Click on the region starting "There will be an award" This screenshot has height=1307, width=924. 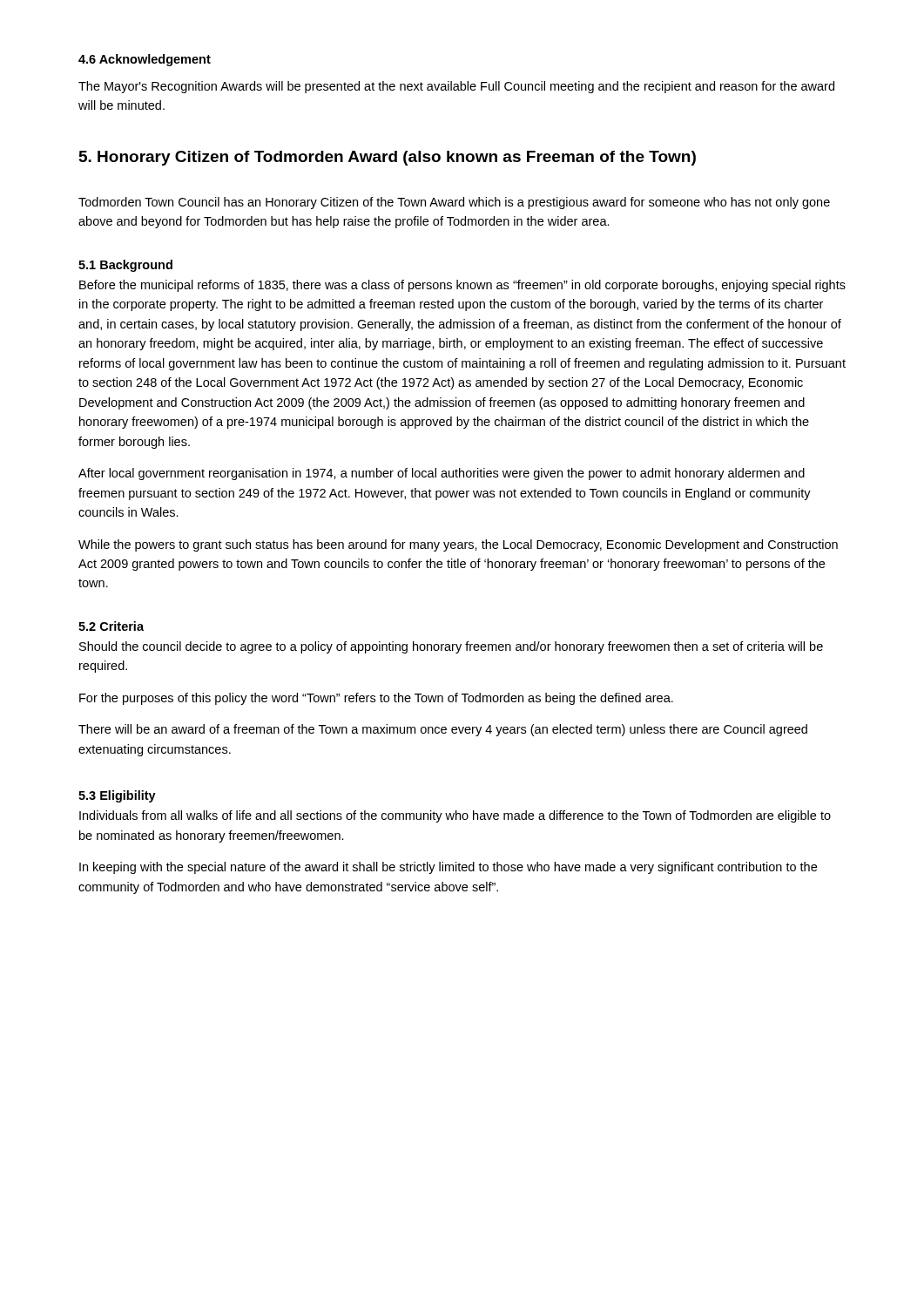443,739
